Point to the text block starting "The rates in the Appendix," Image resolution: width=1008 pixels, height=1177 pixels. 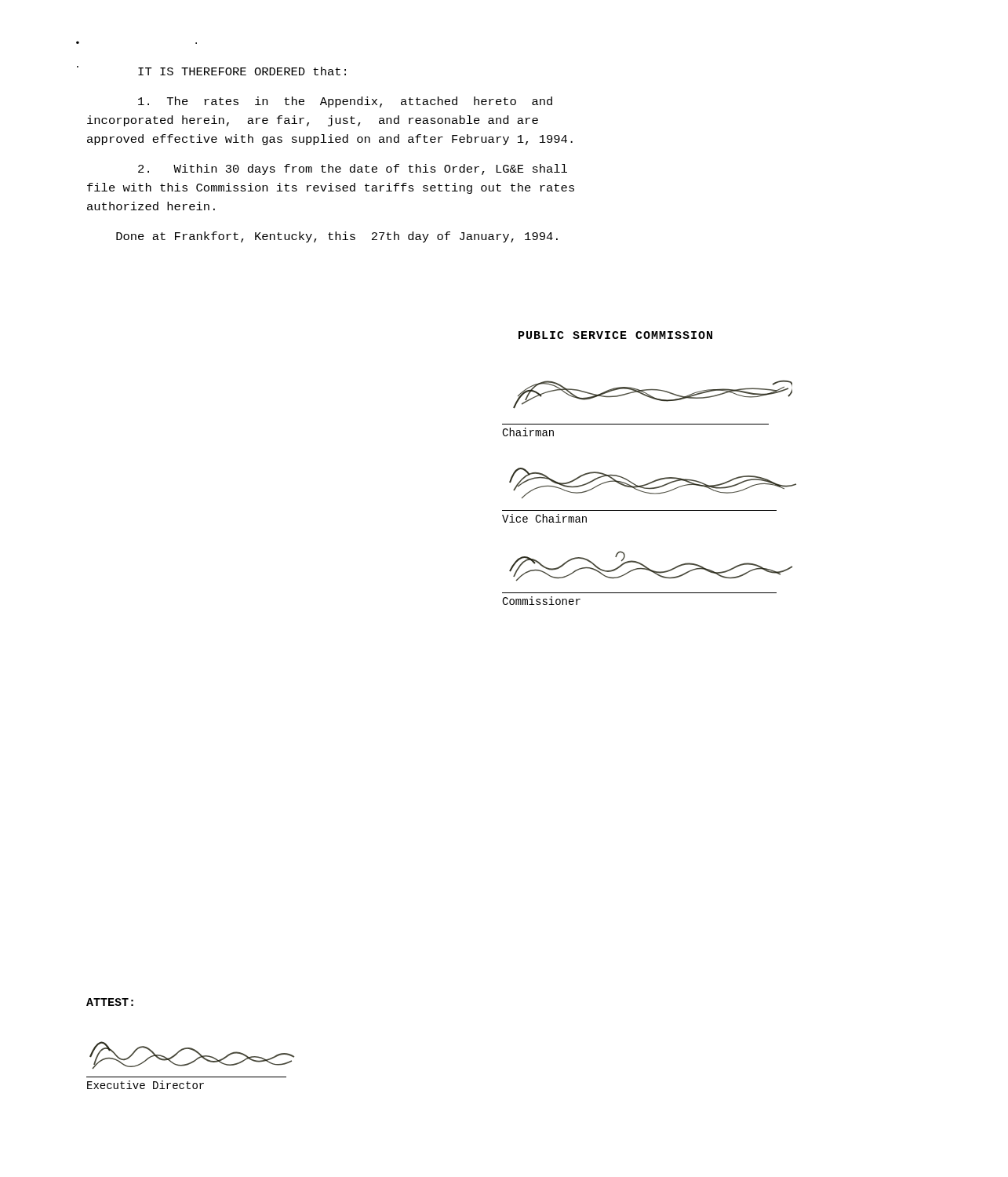[x=331, y=121]
